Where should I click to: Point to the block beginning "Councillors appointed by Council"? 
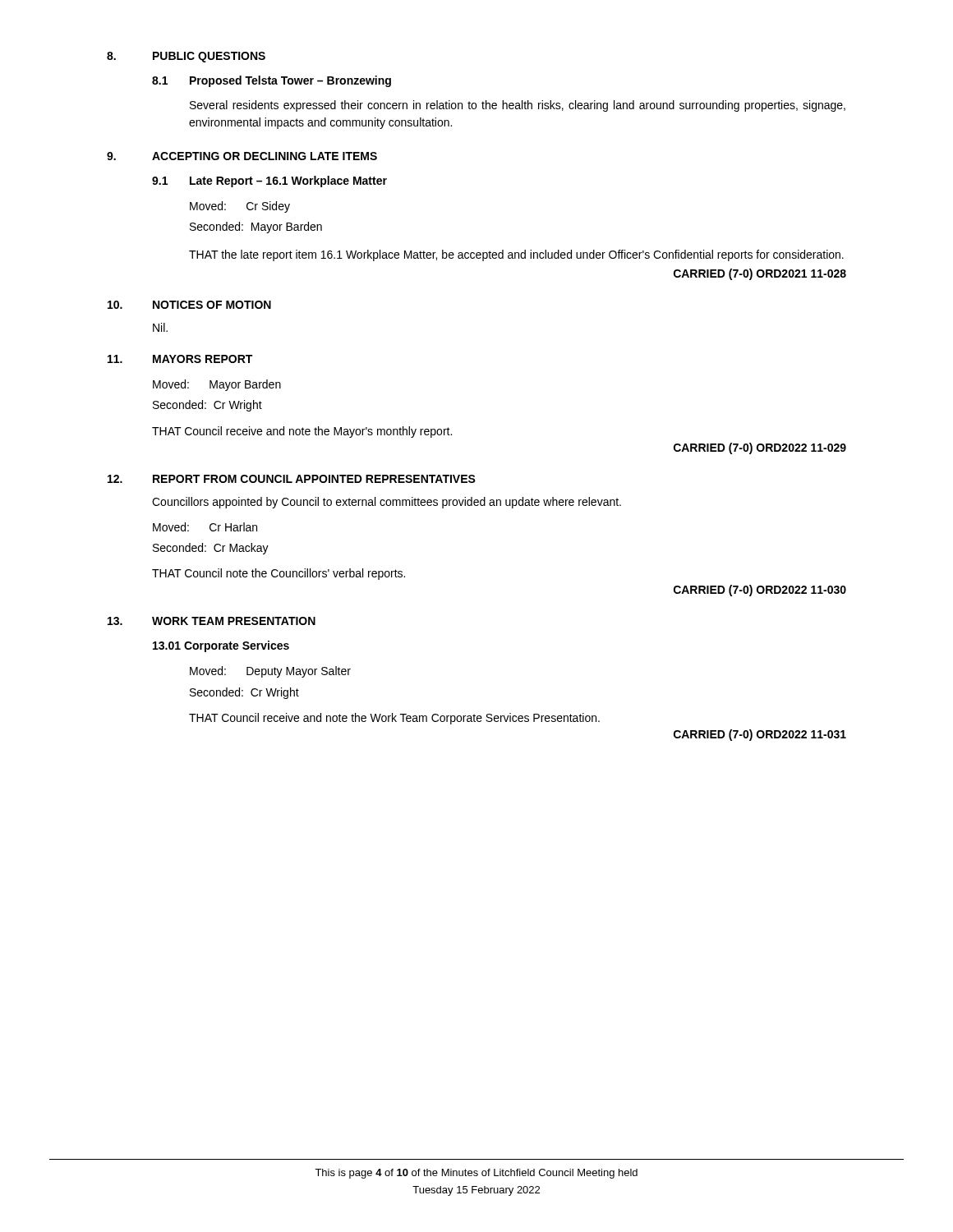click(387, 501)
